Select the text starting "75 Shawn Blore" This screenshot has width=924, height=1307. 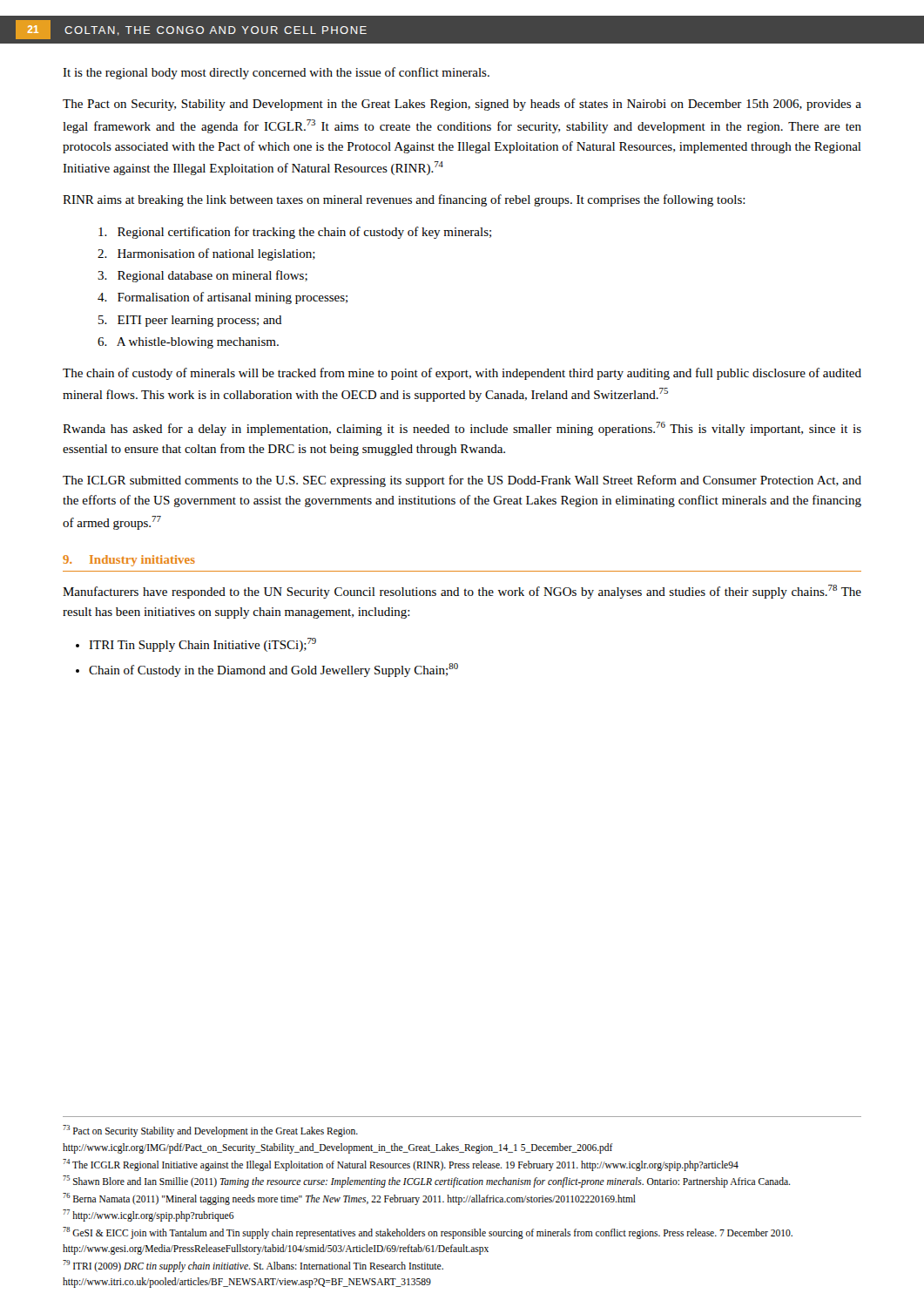(x=427, y=1181)
